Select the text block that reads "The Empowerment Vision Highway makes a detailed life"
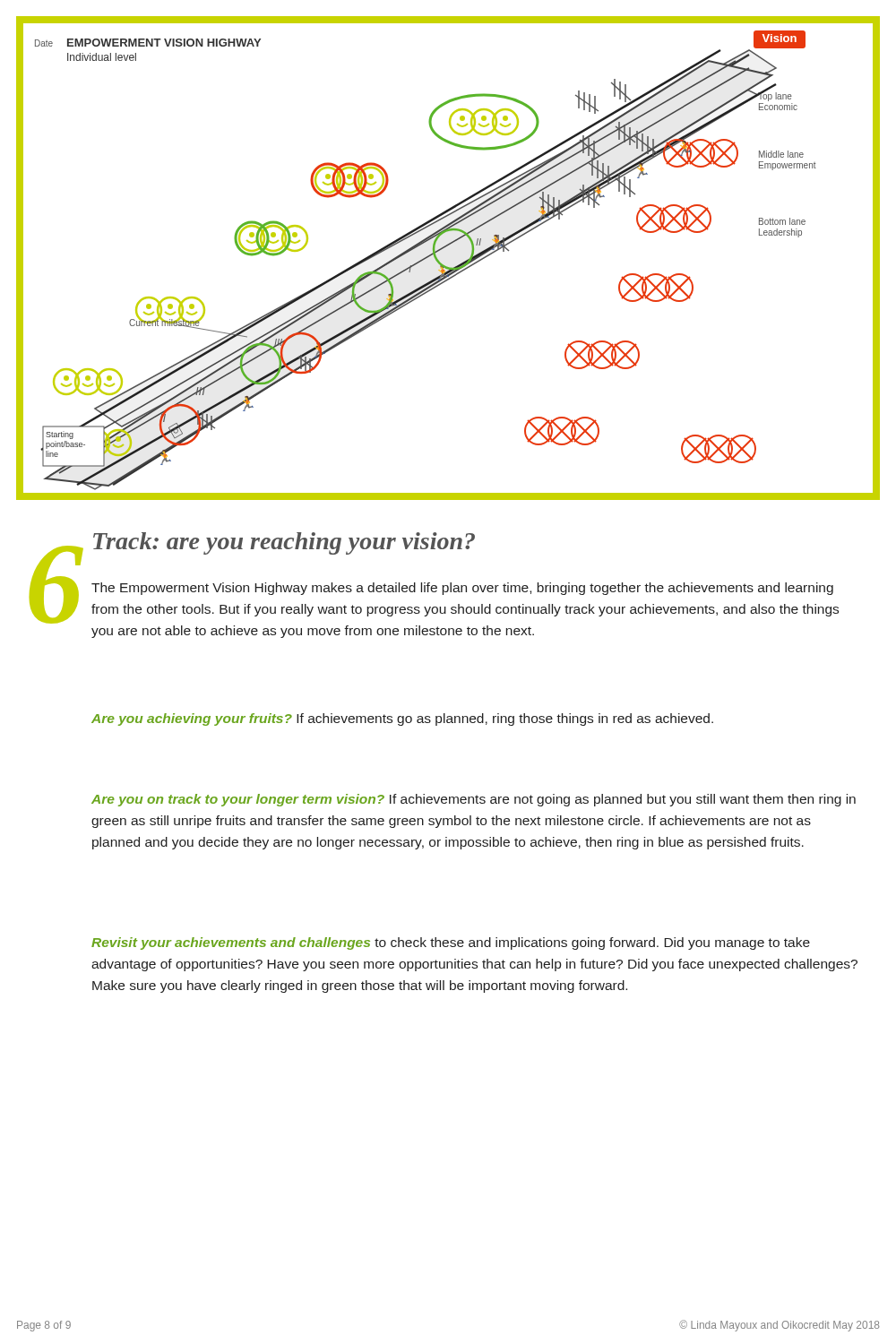 tap(465, 609)
